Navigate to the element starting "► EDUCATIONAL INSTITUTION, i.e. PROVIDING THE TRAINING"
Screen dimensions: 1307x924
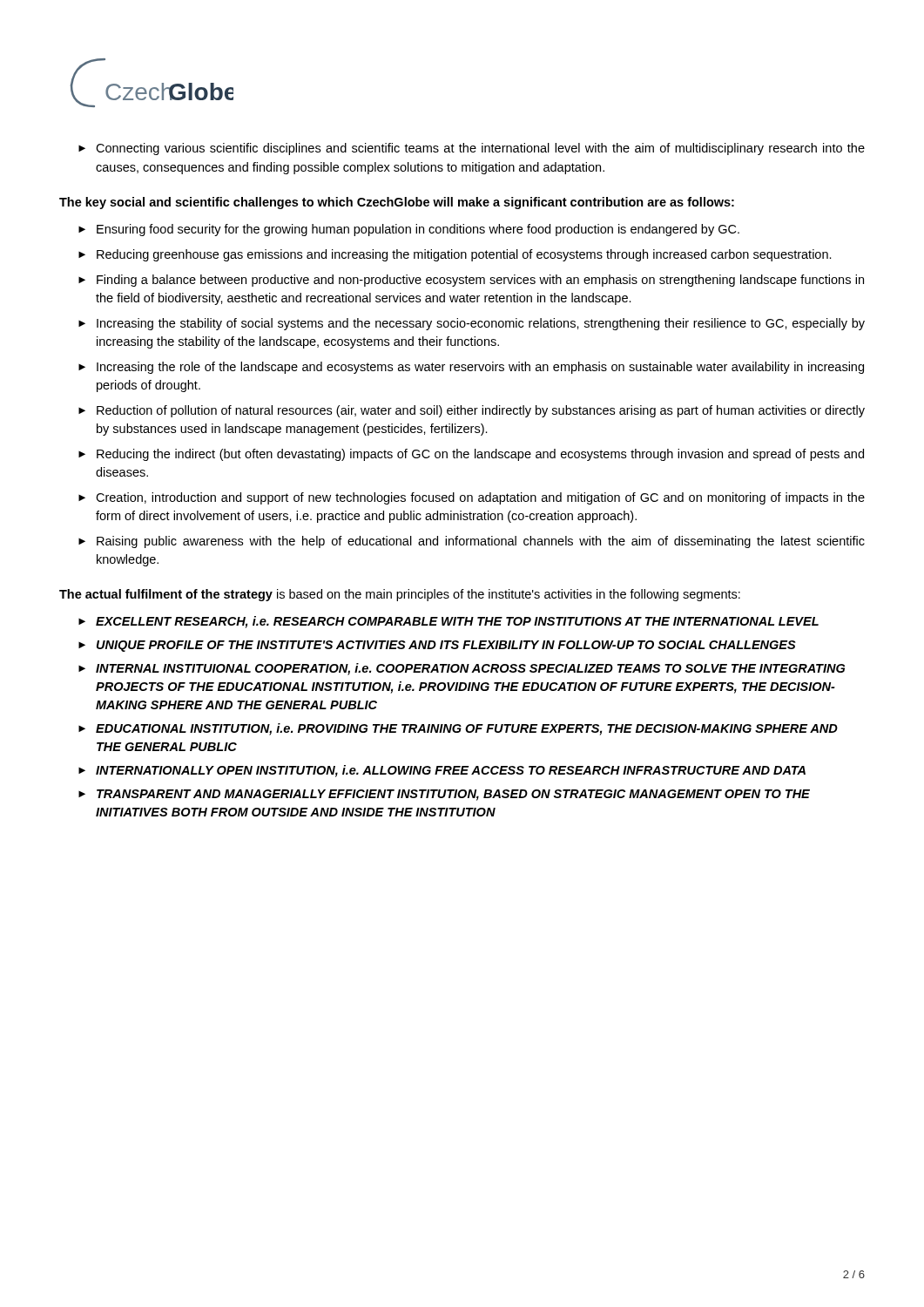(x=471, y=738)
